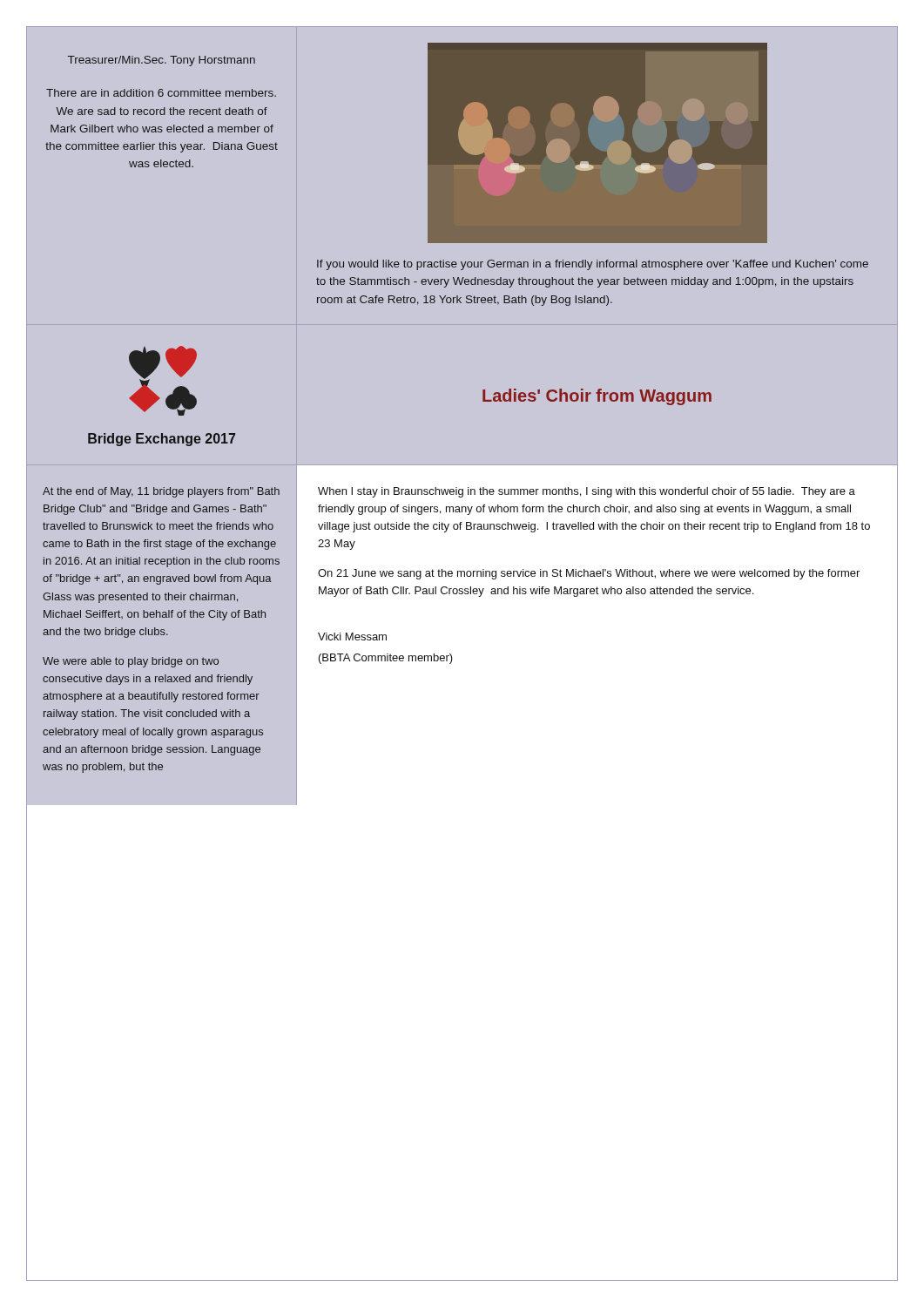924x1307 pixels.
Task: Point to the text block starting "There are in addition 6 committee members."
Action: click(x=162, y=128)
